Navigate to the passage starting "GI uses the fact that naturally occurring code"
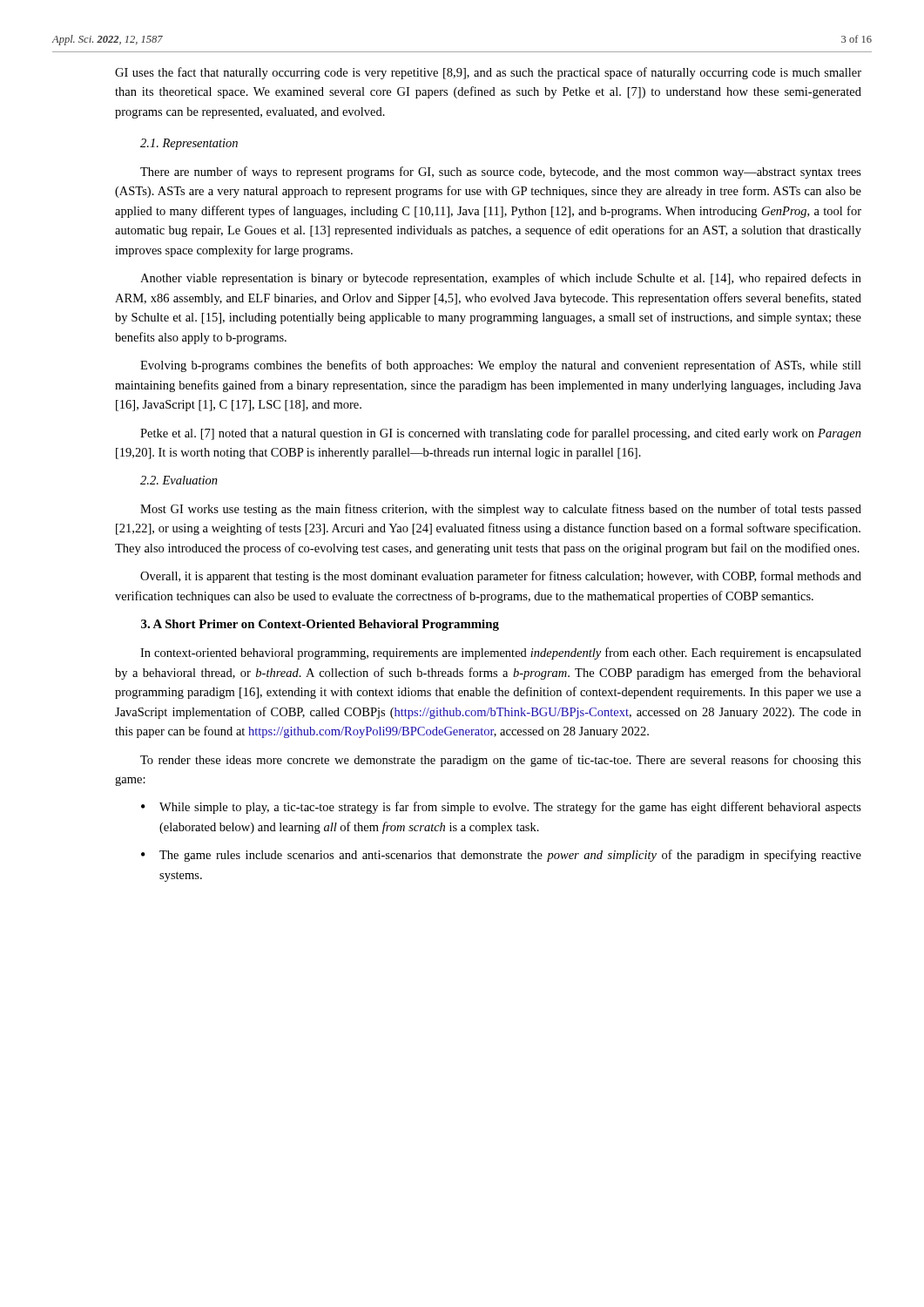 coord(488,92)
